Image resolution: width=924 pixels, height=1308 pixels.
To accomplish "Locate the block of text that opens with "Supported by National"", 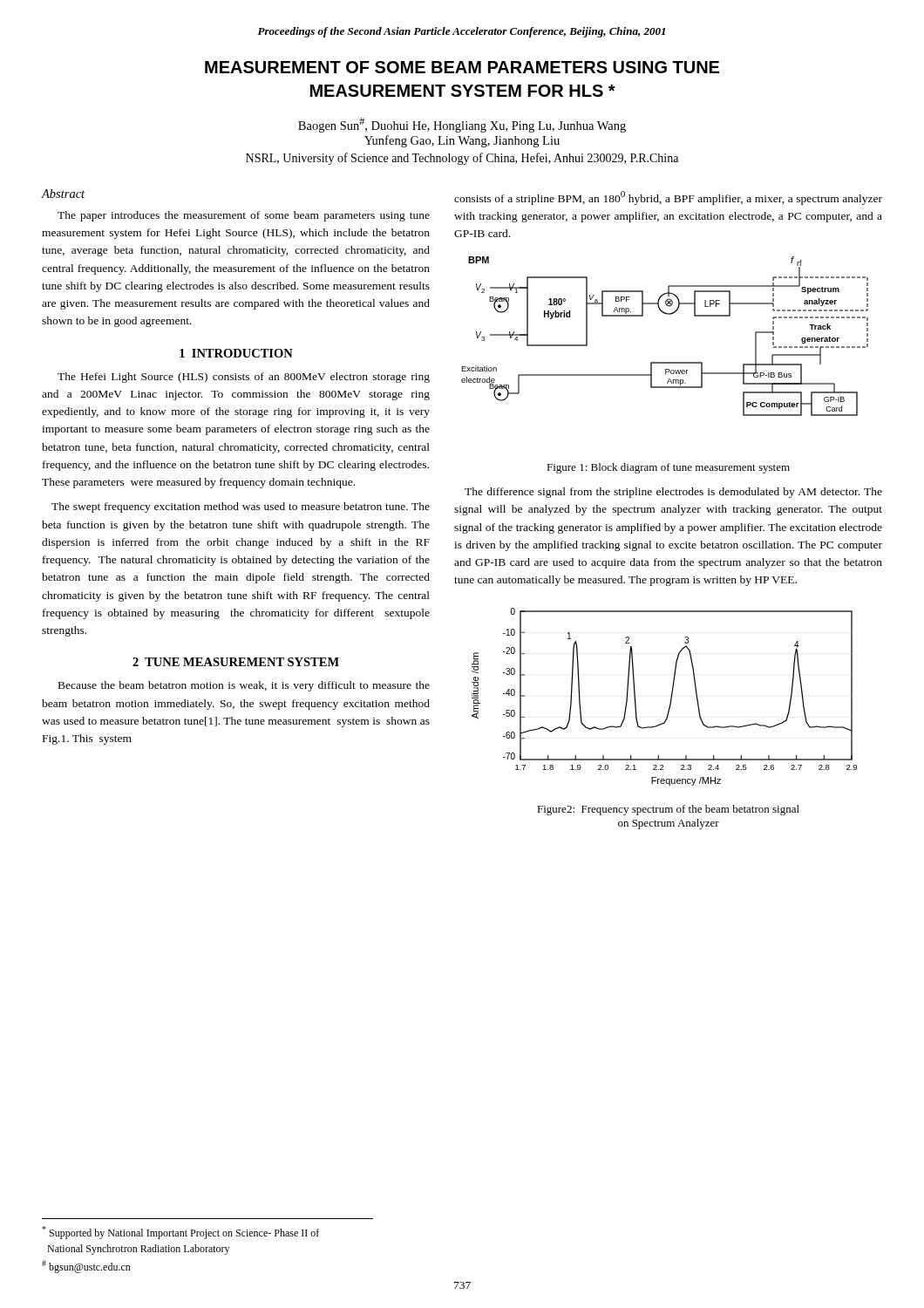I will click(181, 1249).
